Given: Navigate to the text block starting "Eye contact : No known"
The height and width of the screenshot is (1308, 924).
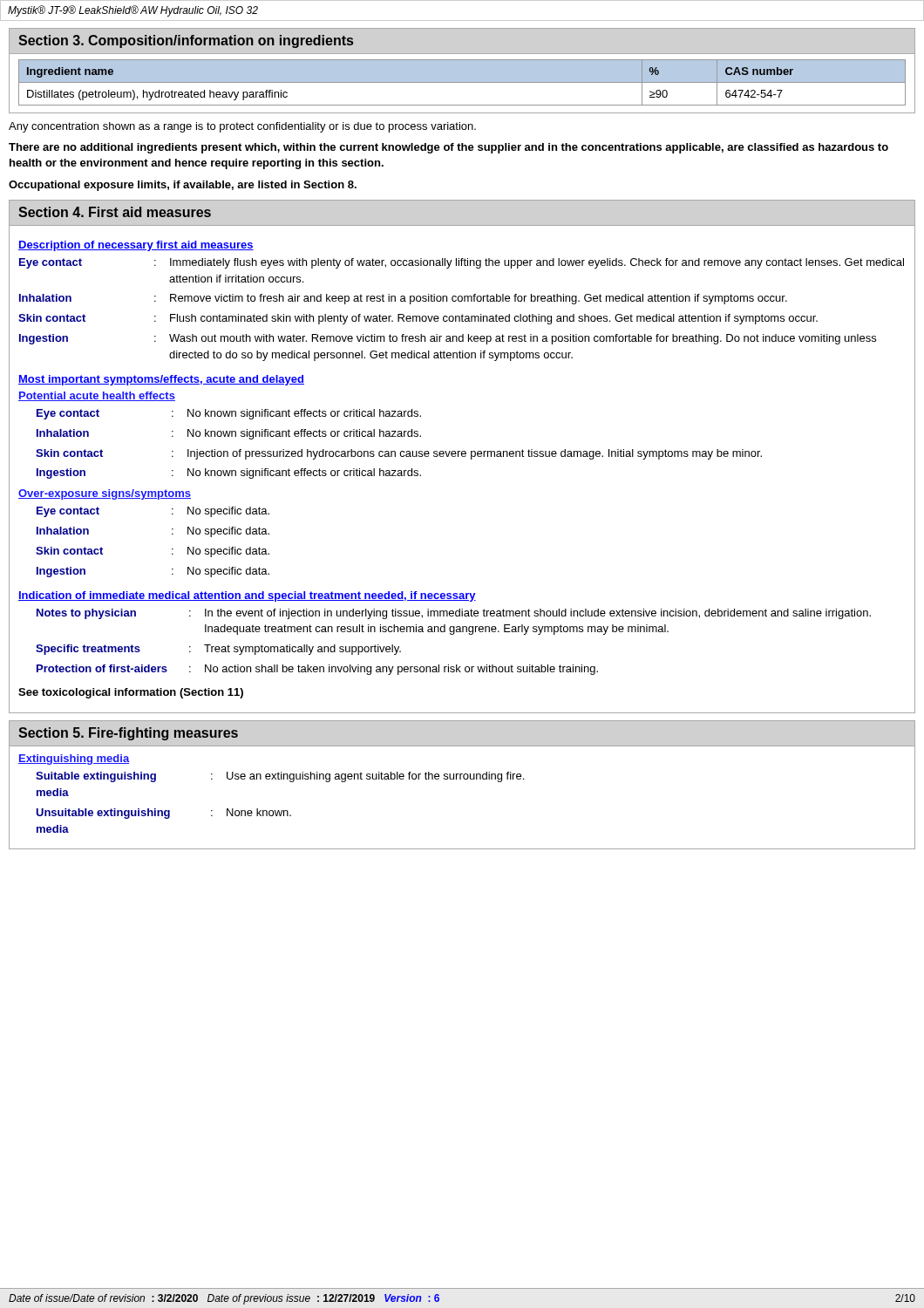Looking at the screenshot, I should 229,414.
